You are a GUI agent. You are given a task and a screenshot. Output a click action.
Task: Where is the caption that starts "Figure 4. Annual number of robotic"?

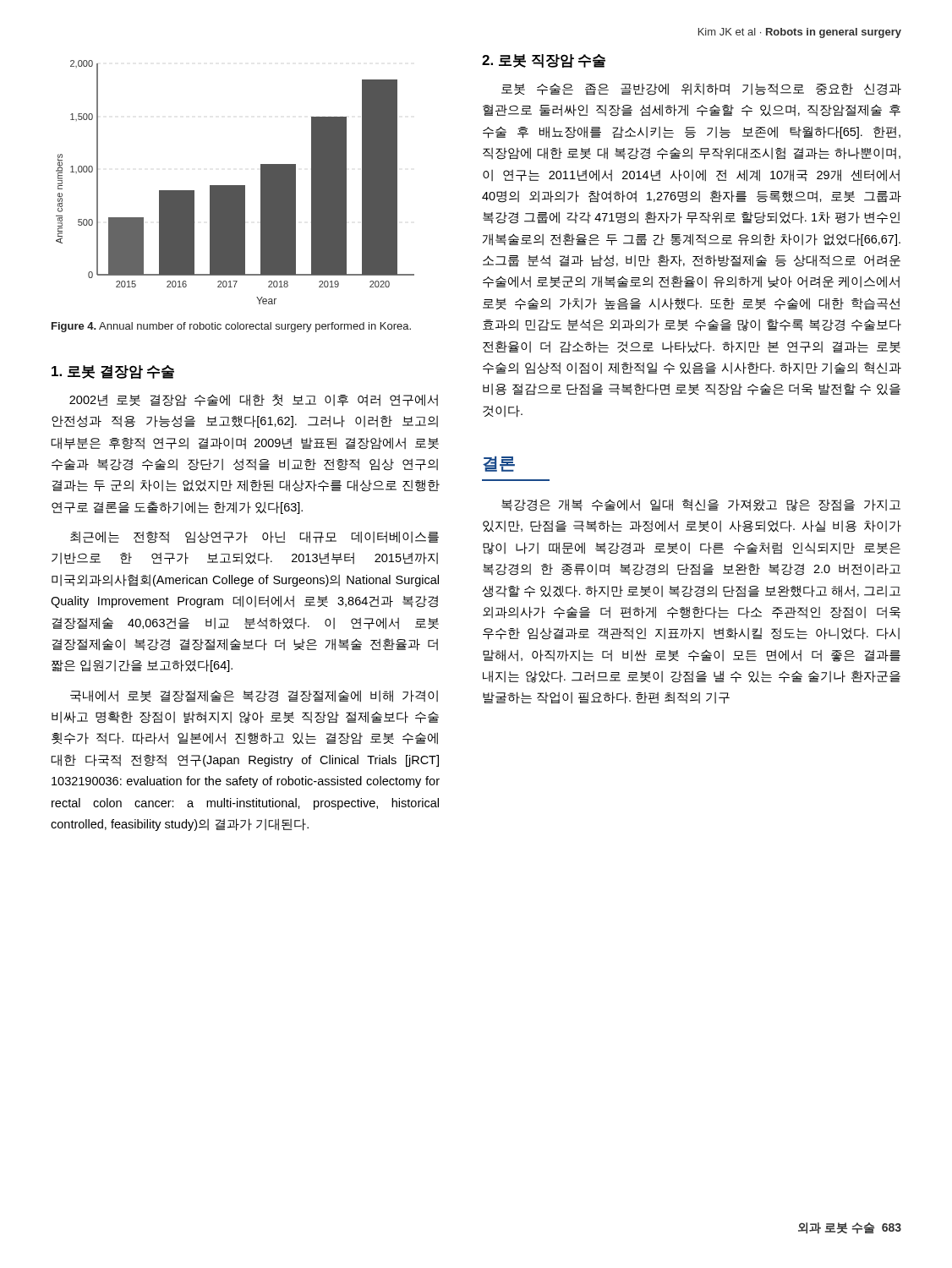click(x=231, y=326)
